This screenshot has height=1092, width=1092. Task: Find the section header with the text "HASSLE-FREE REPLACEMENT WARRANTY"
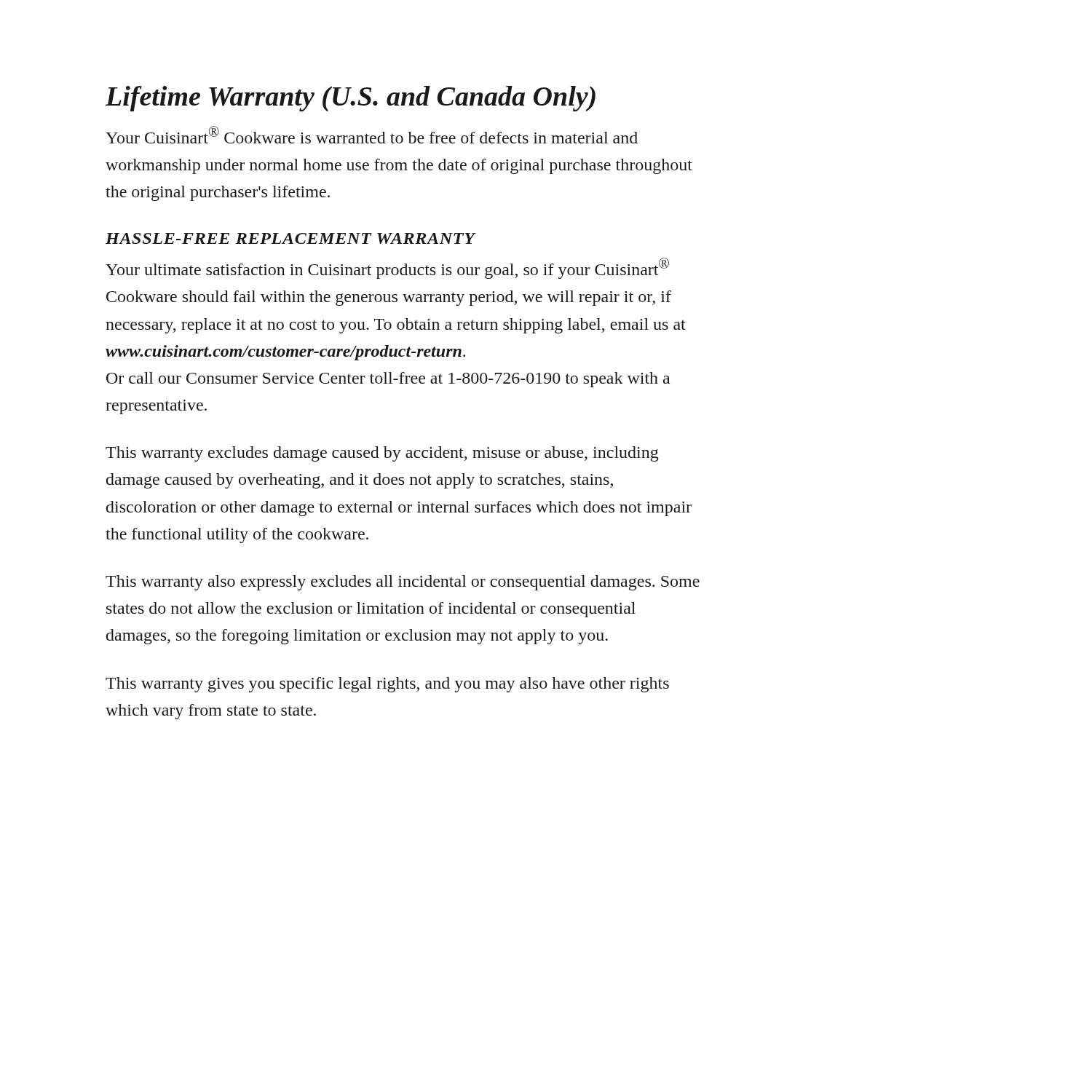point(290,238)
